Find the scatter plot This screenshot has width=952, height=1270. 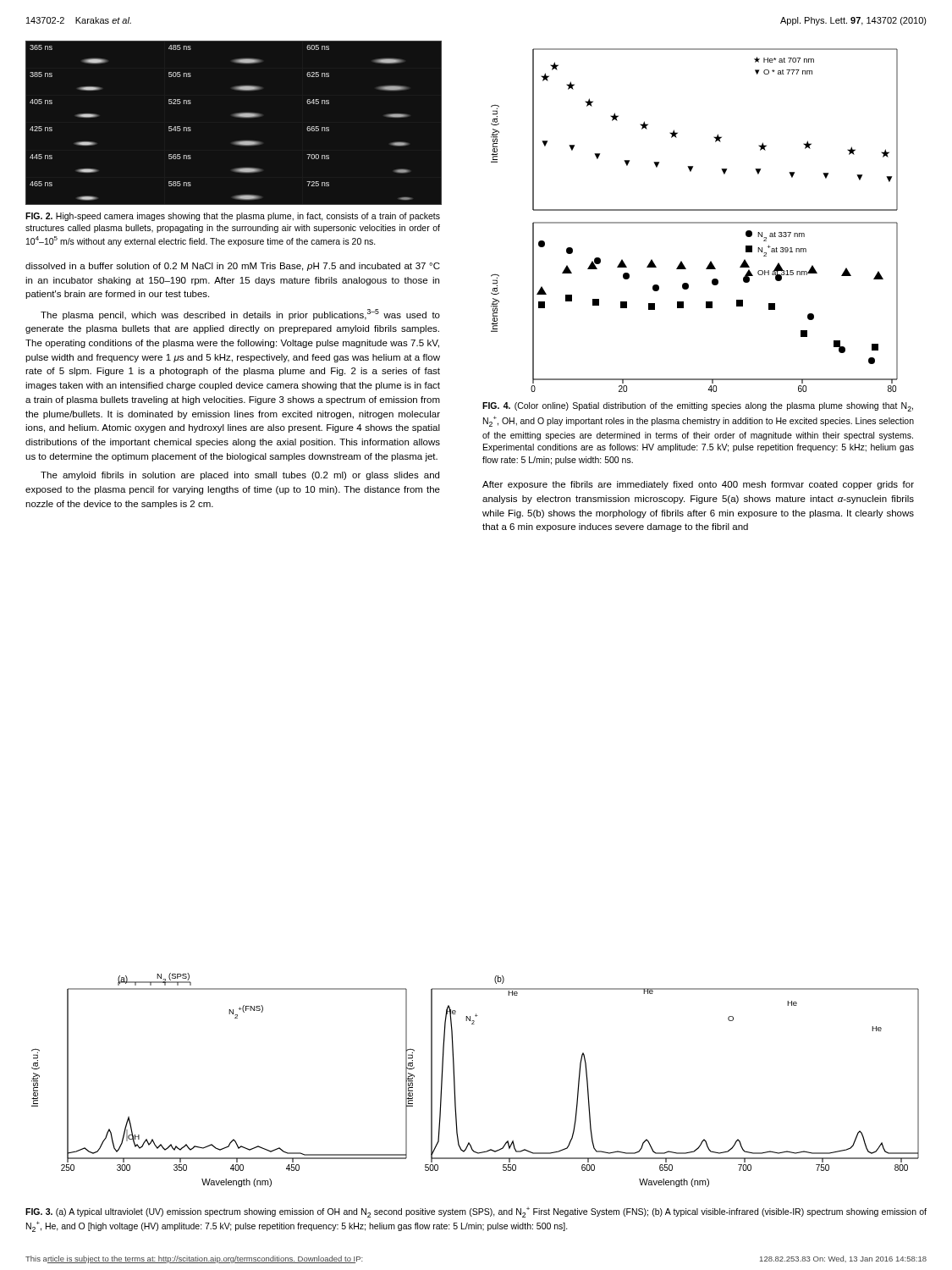[698, 218]
